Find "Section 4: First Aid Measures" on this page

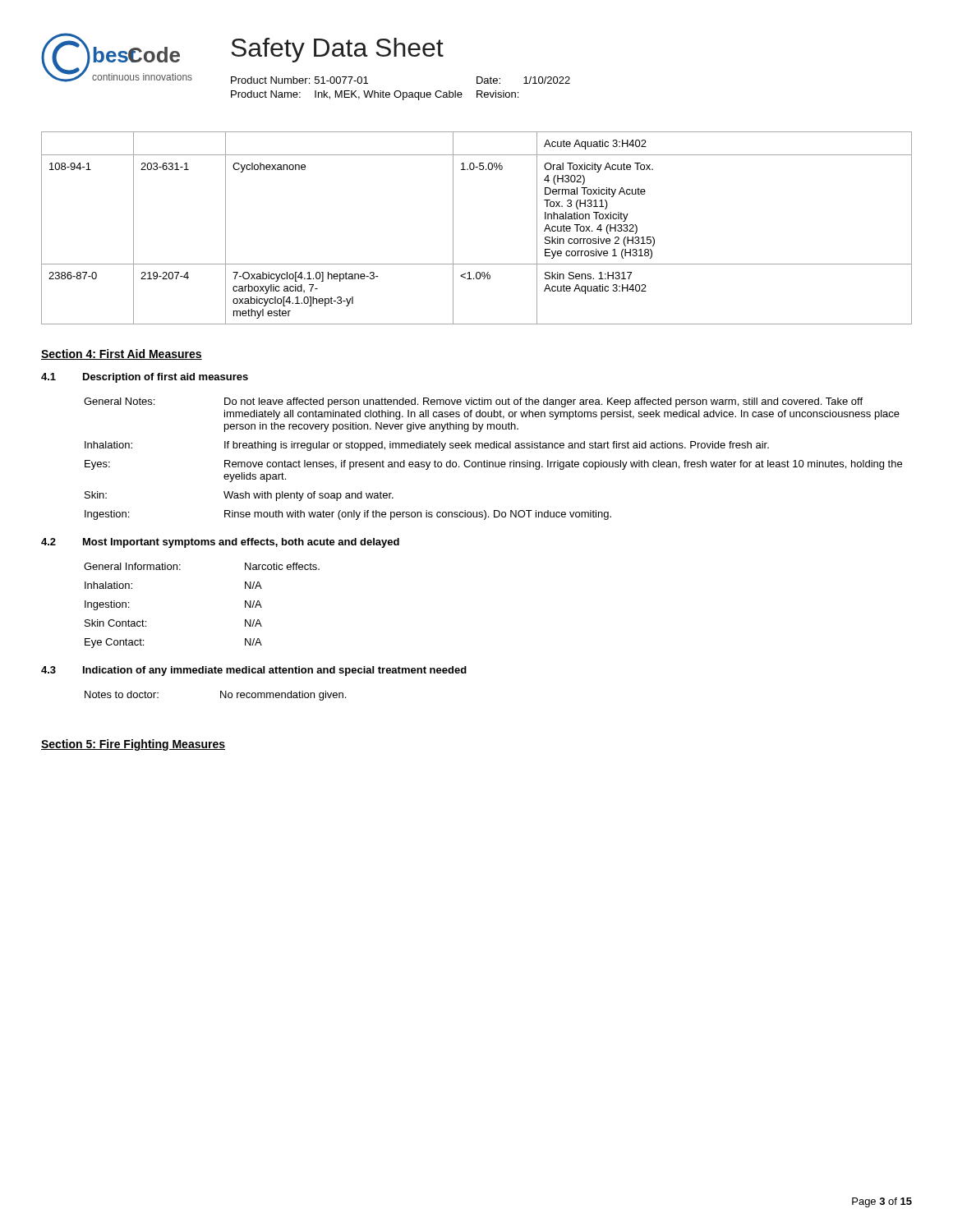[121, 354]
